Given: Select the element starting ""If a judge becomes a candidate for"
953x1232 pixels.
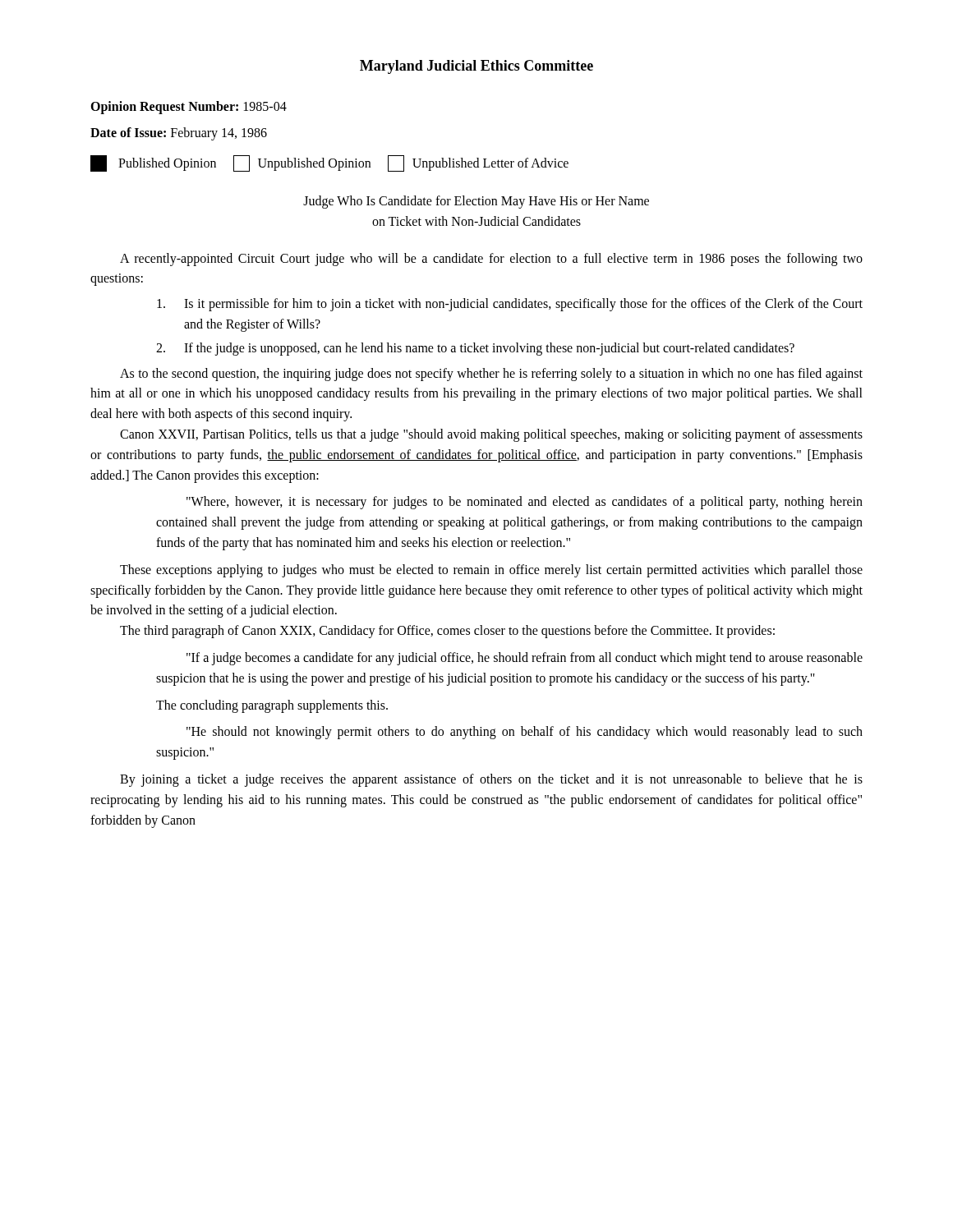Looking at the screenshot, I should click(x=509, y=668).
